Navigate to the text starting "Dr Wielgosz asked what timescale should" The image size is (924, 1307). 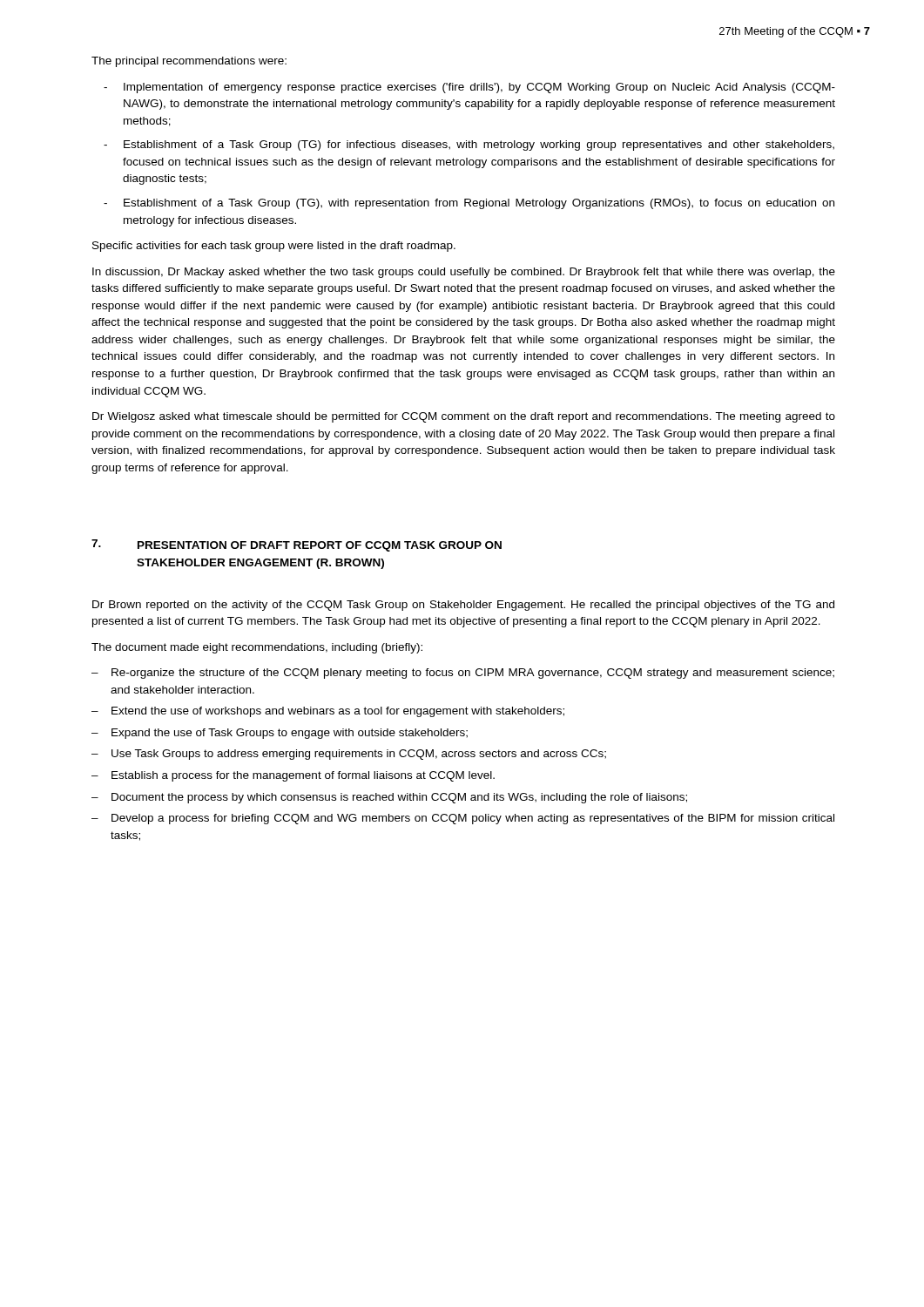[x=463, y=442]
